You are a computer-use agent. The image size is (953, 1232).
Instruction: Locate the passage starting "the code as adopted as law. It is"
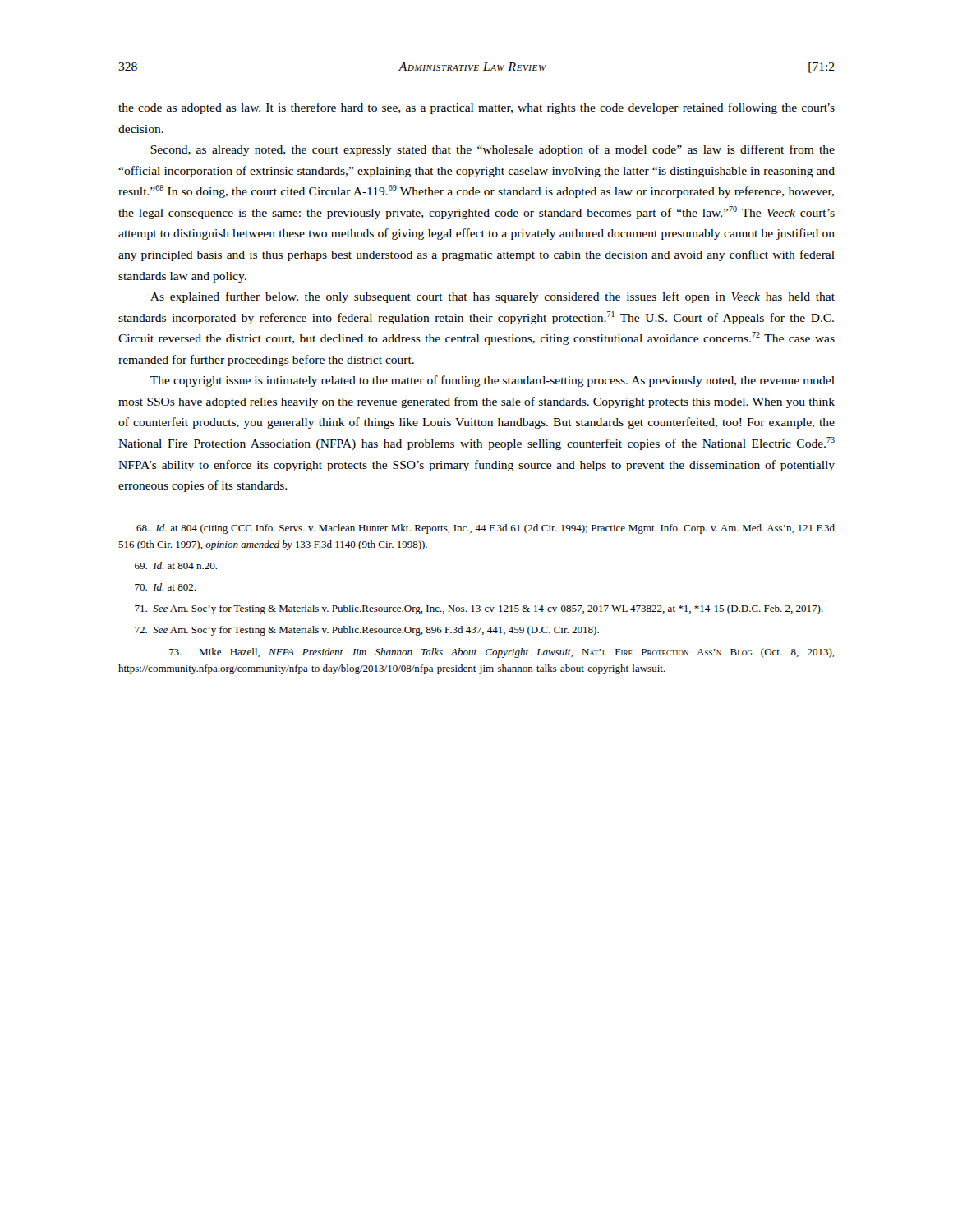click(x=476, y=296)
